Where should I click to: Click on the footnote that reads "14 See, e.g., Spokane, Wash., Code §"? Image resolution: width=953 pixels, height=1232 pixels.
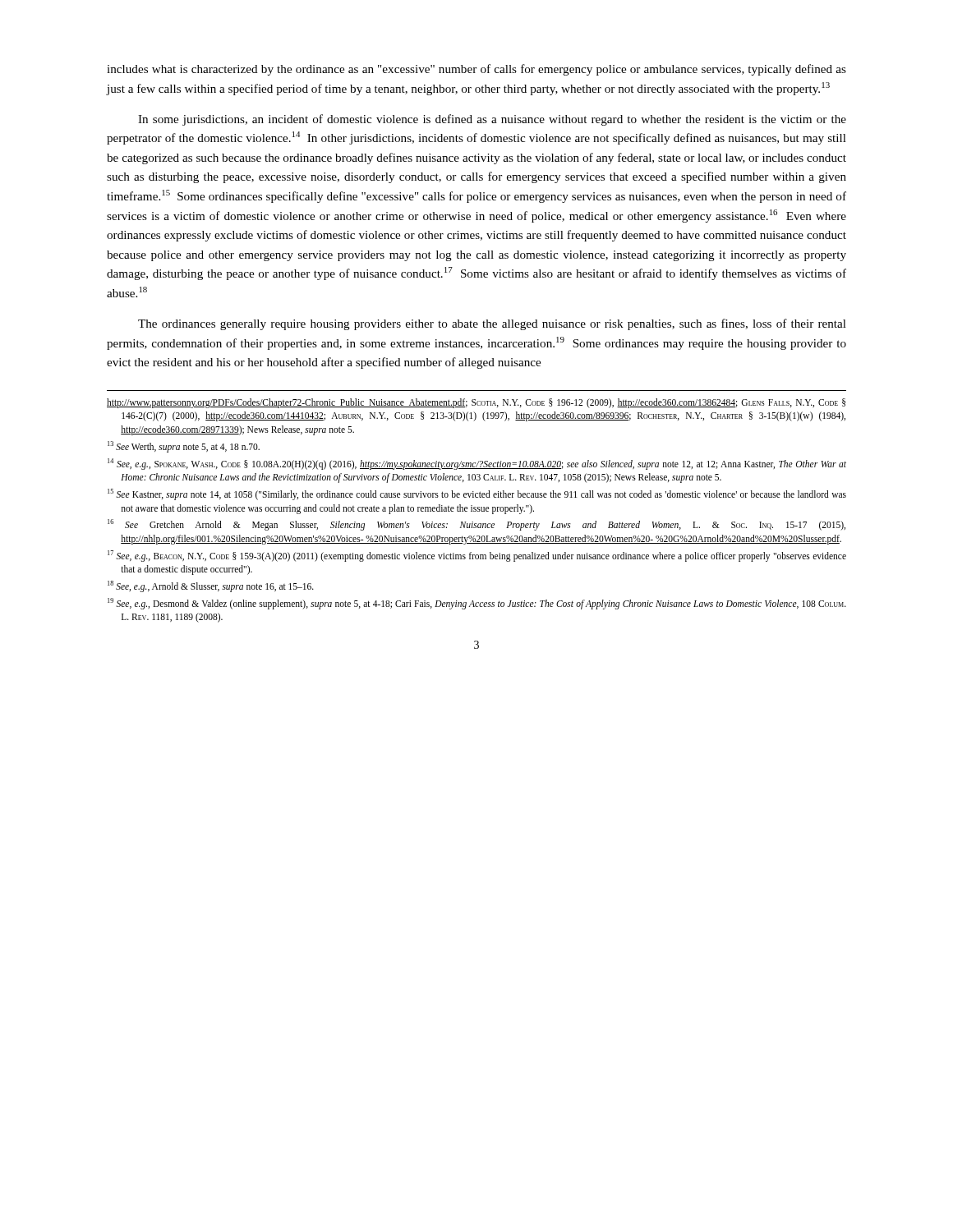476,470
